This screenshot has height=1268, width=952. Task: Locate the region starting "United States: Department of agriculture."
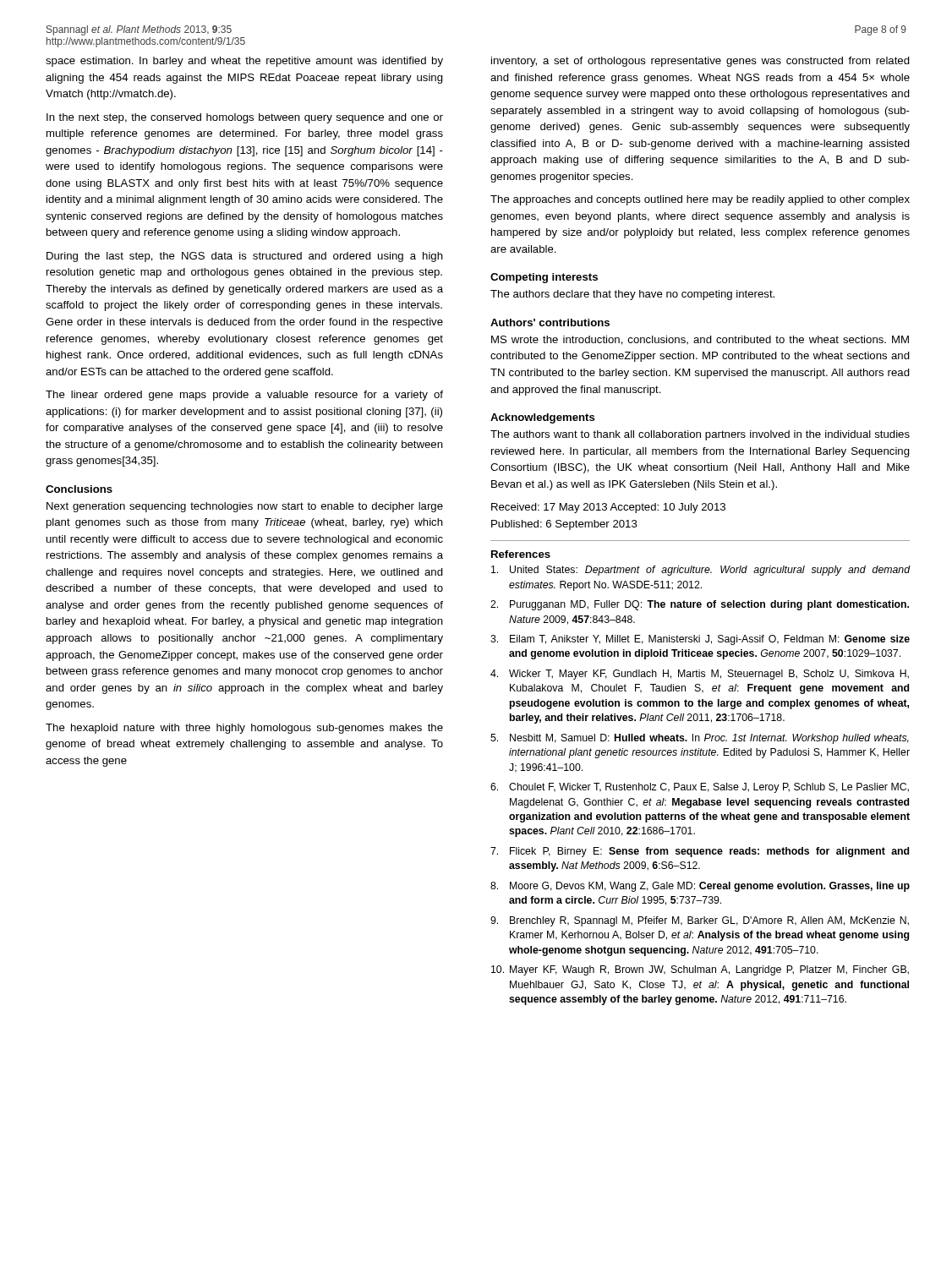[700, 578]
